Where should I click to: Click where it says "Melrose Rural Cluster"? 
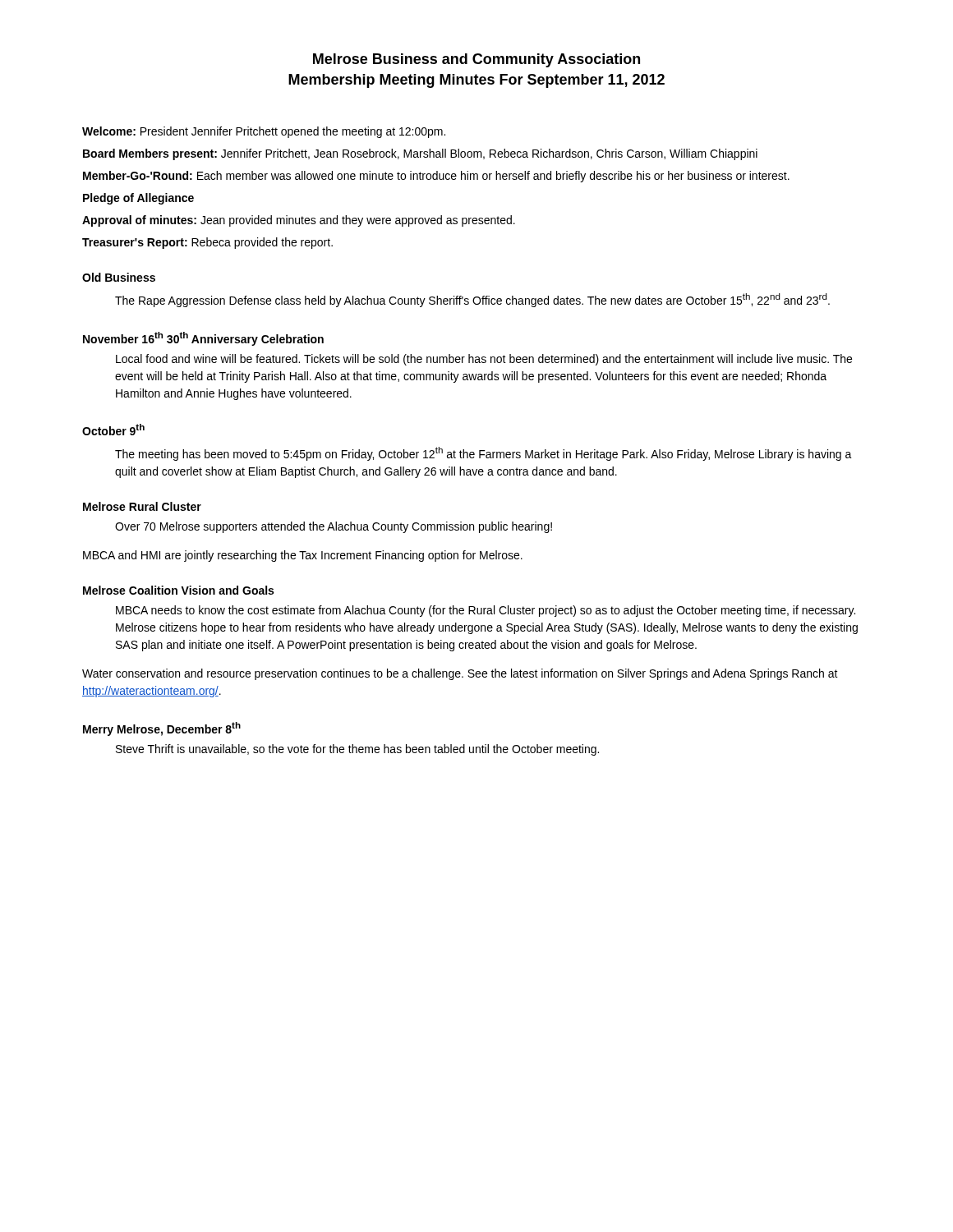click(x=142, y=507)
